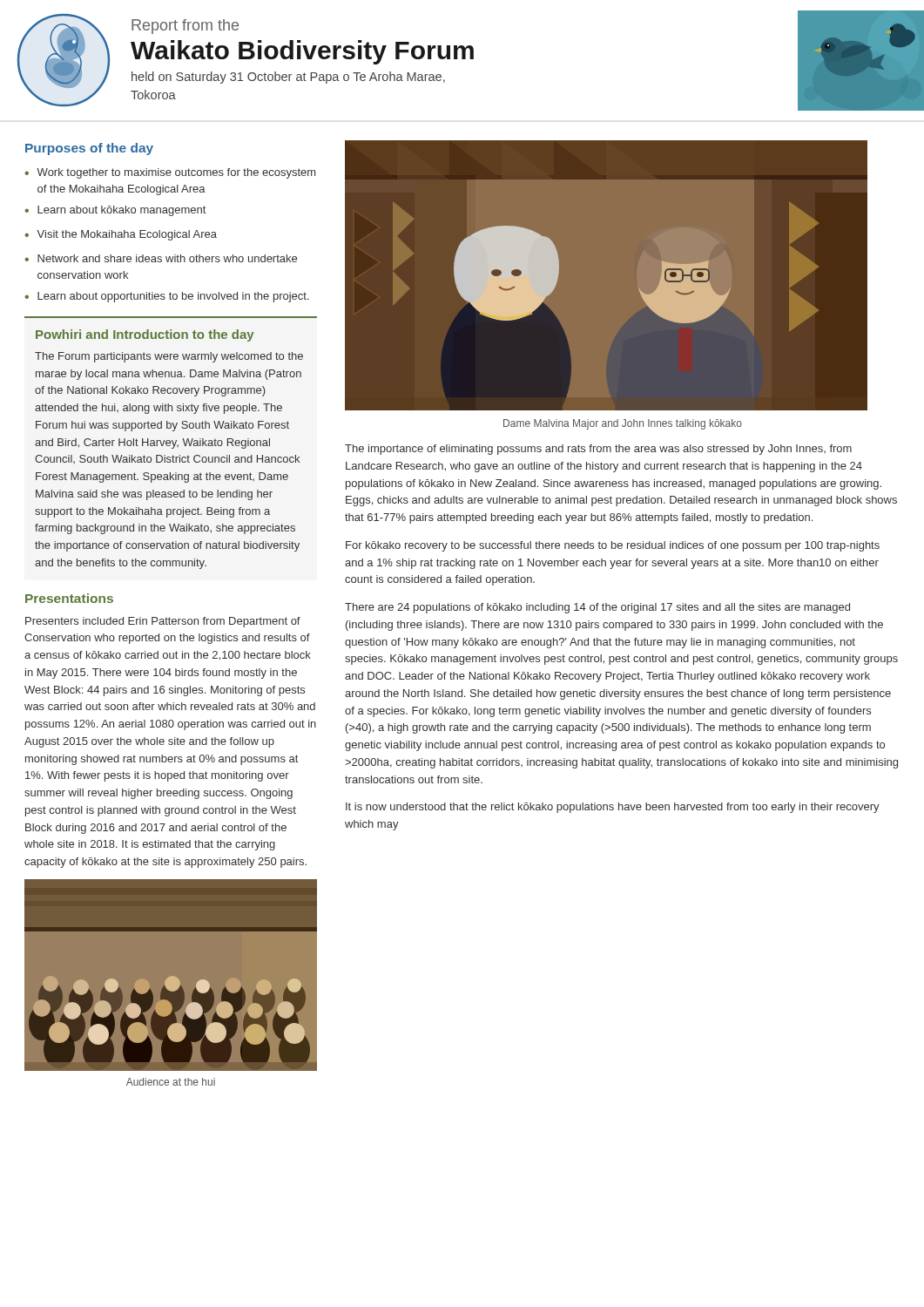This screenshot has height=1307, width=924.
Task: Find the list item with the text "• Learn about kōkako"
Action: point(115,212)
